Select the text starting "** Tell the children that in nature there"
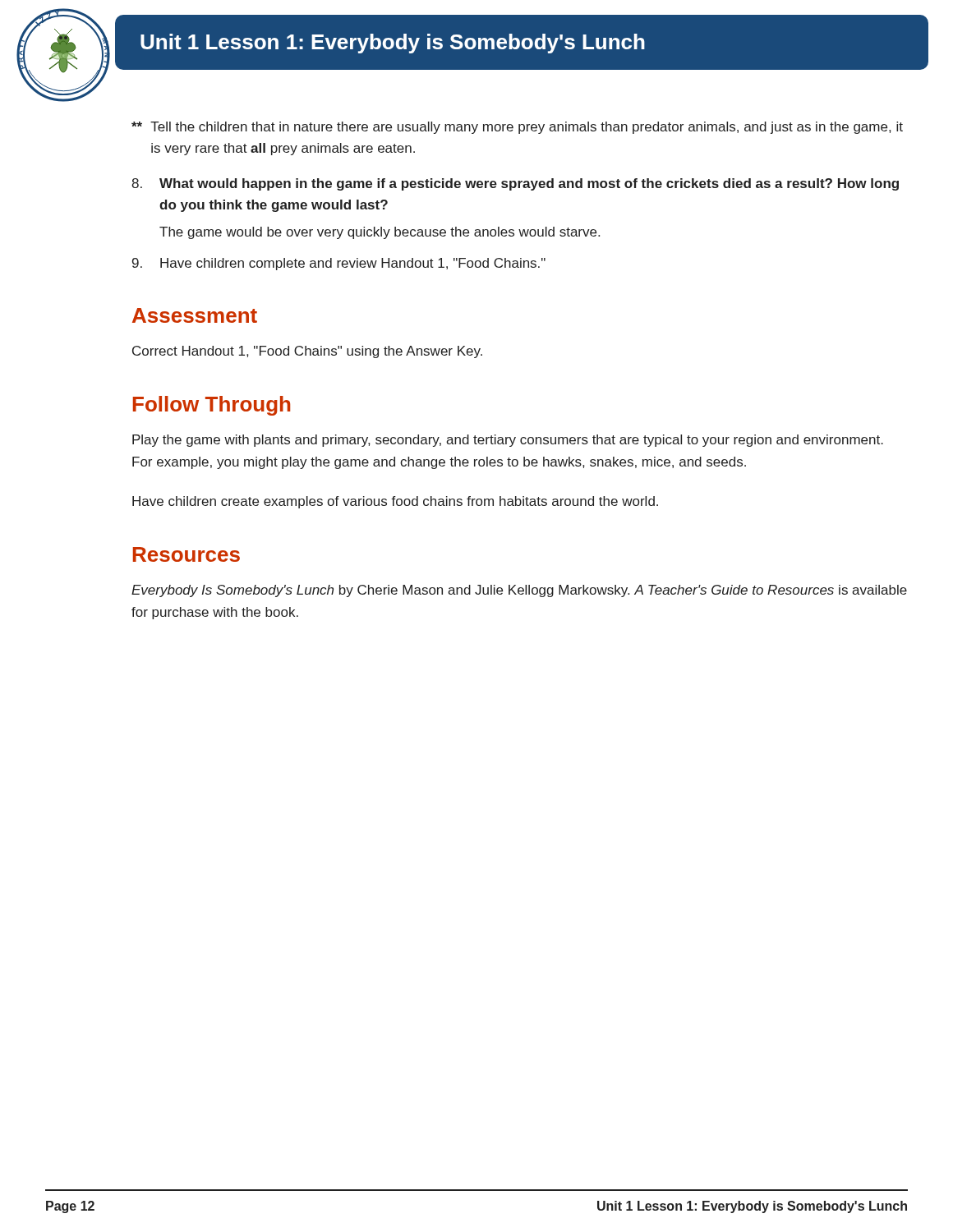Image resolution: width=953 pixels, height=1232 pixels. [520, 138]
